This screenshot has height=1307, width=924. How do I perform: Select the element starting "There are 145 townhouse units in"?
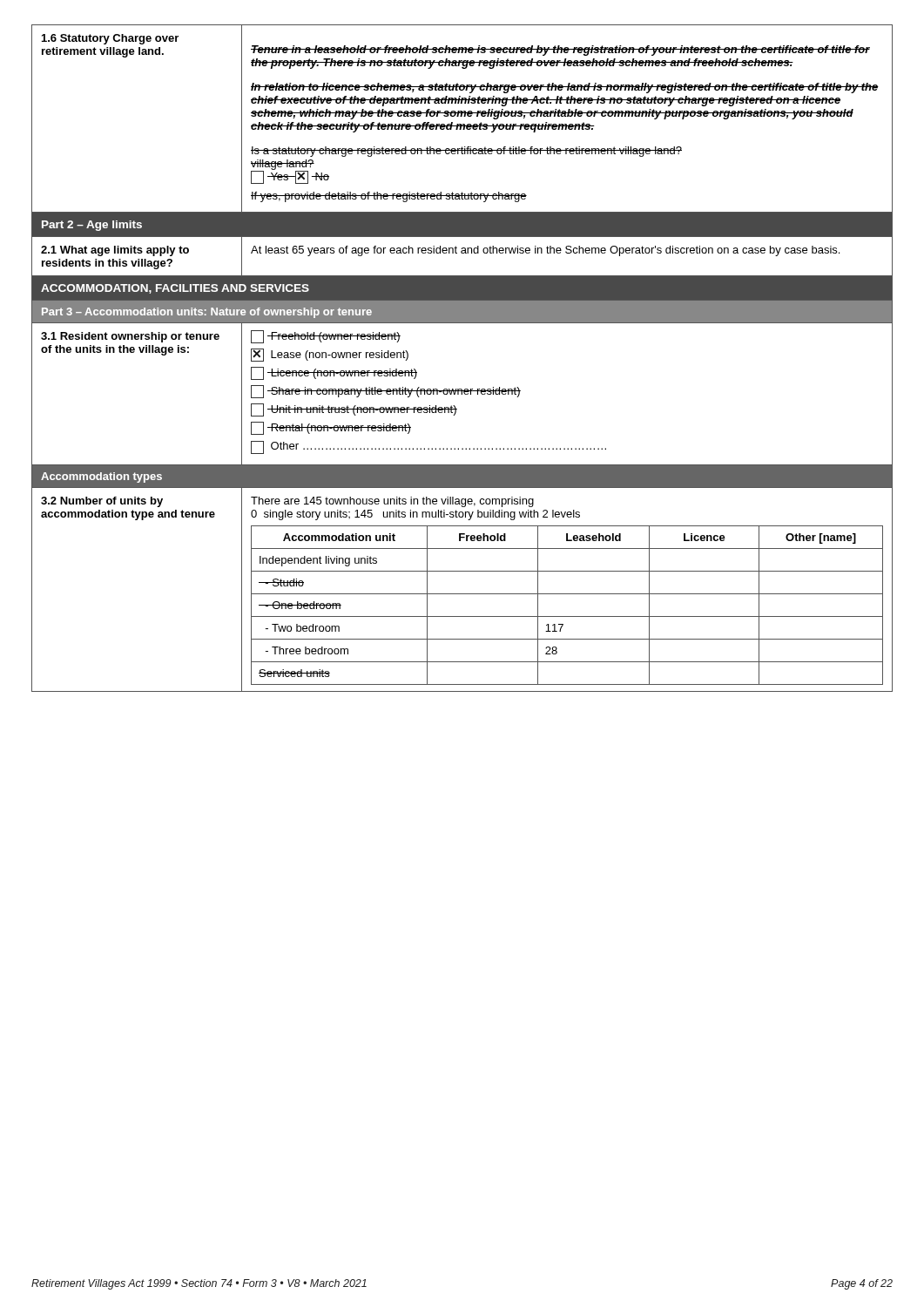click(x=567, y=589)
